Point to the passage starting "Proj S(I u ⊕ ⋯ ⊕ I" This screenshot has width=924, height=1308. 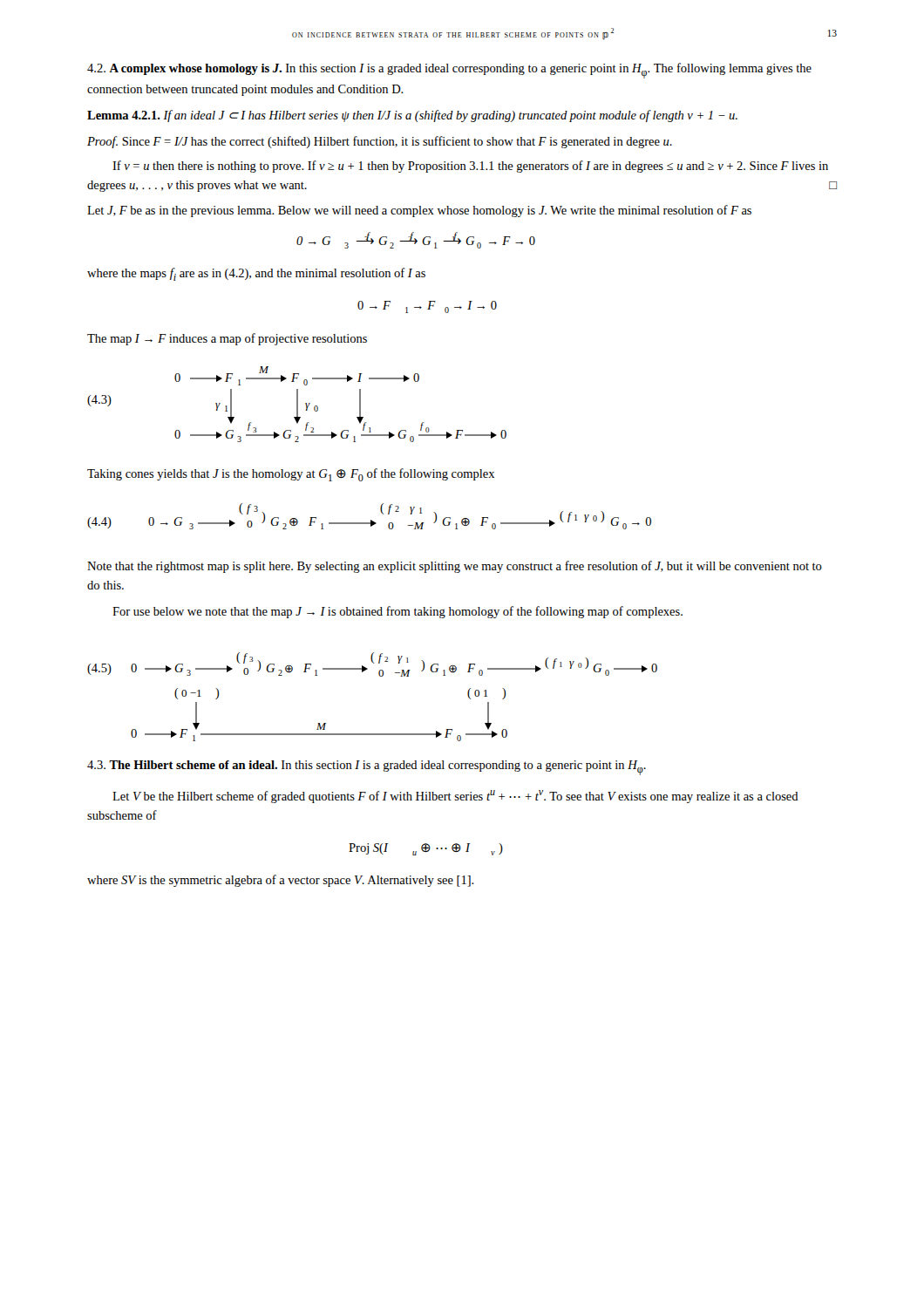point(462,845)
